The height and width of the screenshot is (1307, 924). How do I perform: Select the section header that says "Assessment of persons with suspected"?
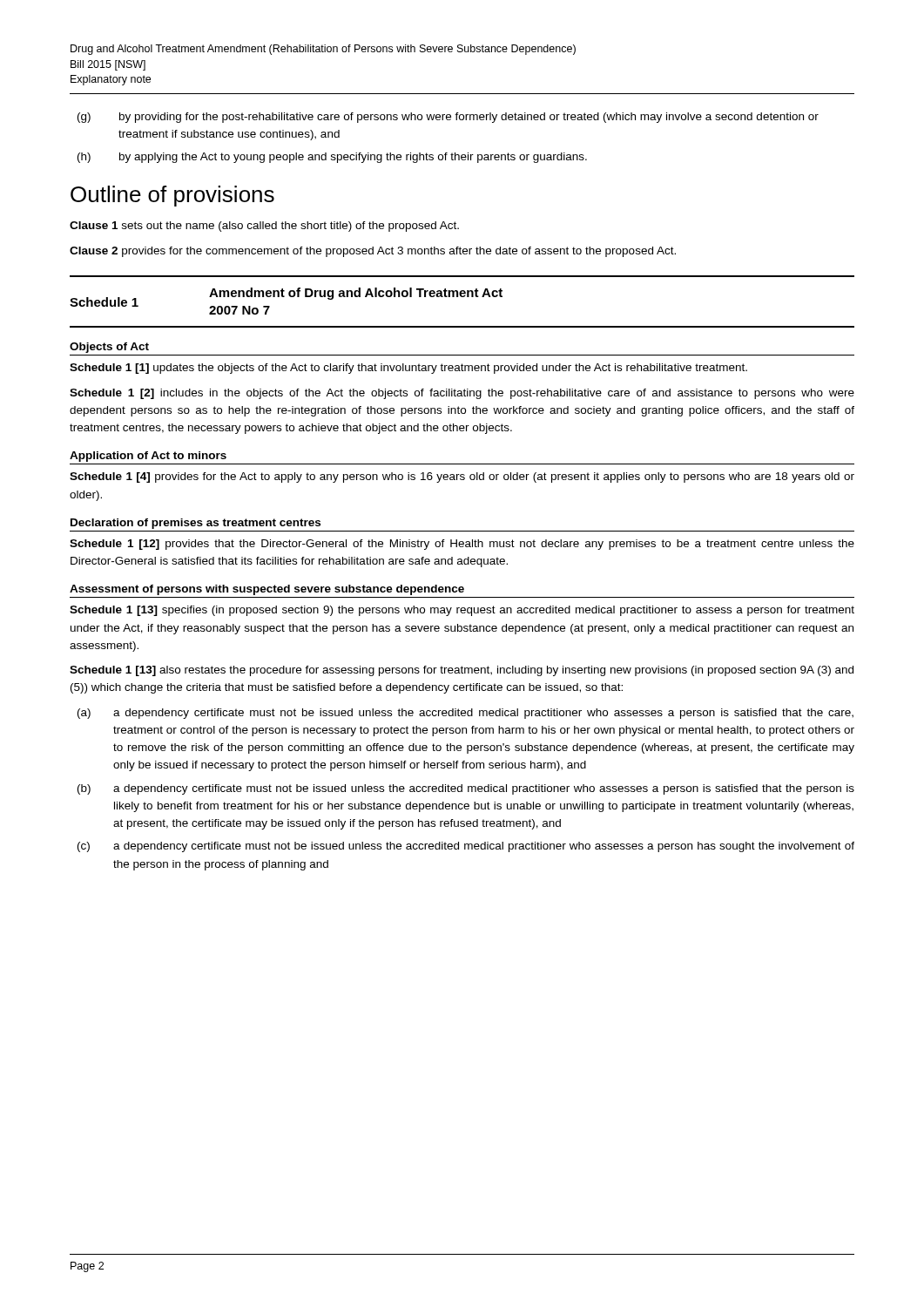pyautogui.click(x=267, y=589)
